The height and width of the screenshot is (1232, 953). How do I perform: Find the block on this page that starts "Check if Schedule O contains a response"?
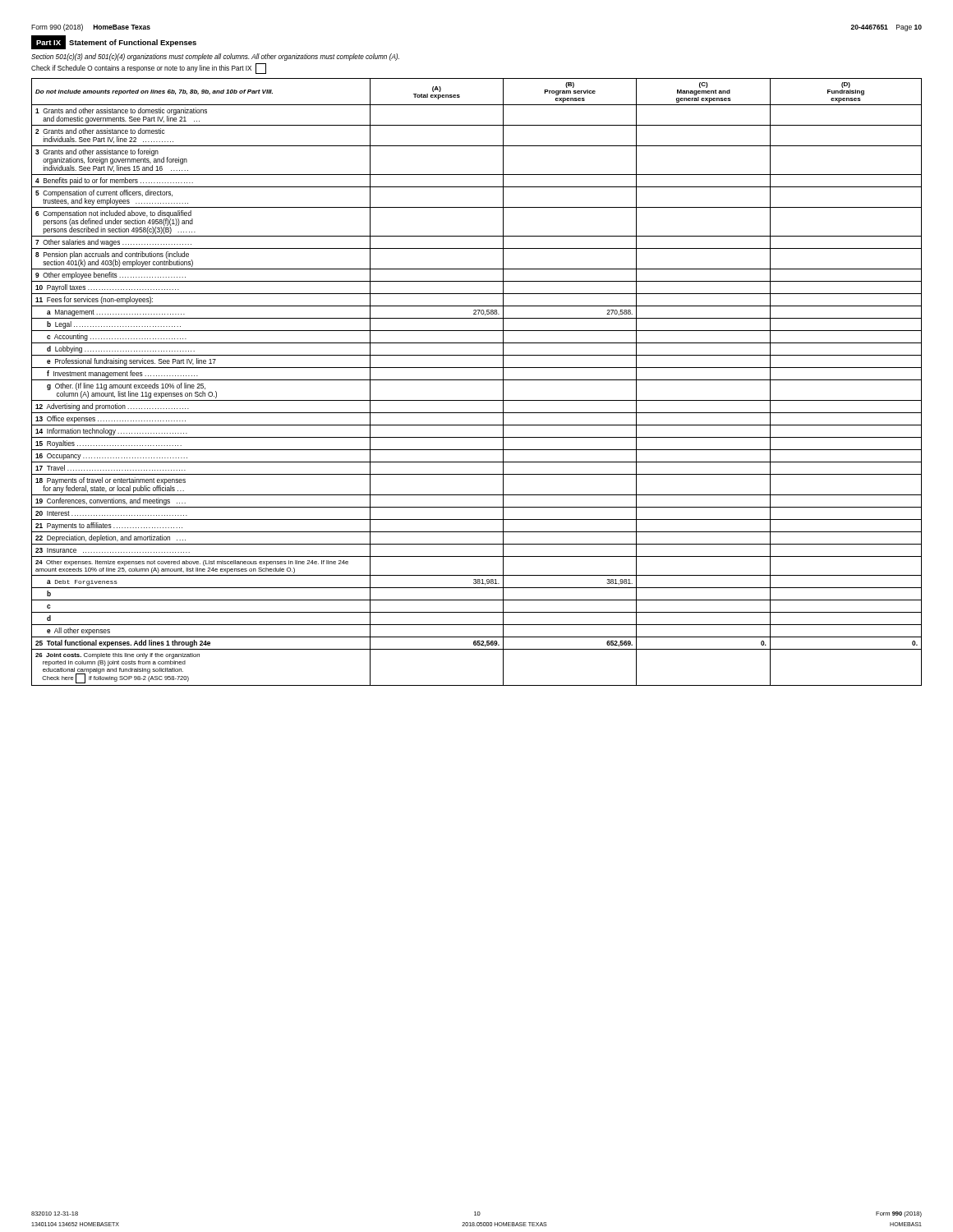click(x=149, y=69)
